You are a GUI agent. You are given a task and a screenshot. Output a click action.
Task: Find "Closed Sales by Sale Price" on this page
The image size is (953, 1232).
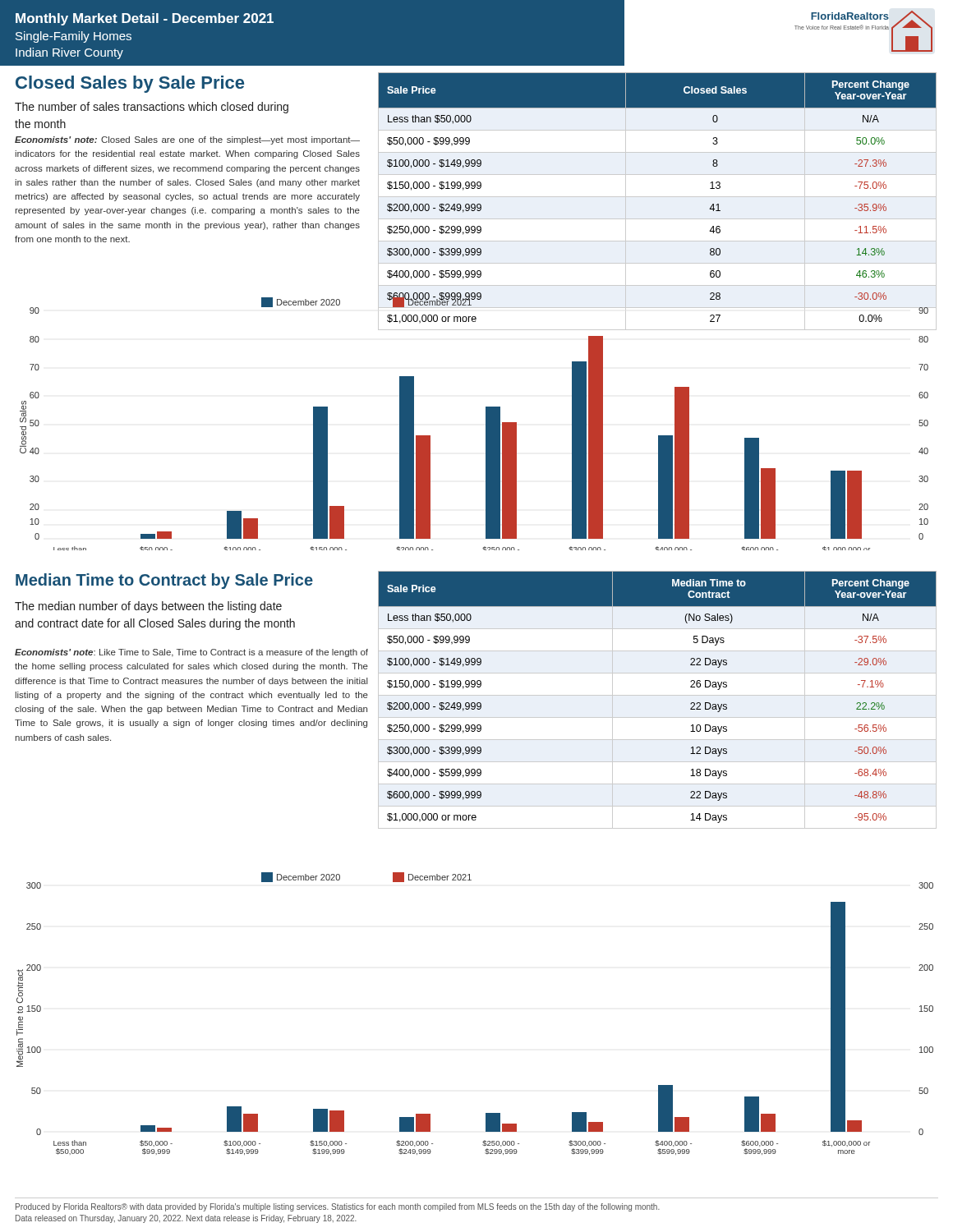pos(130,83)
